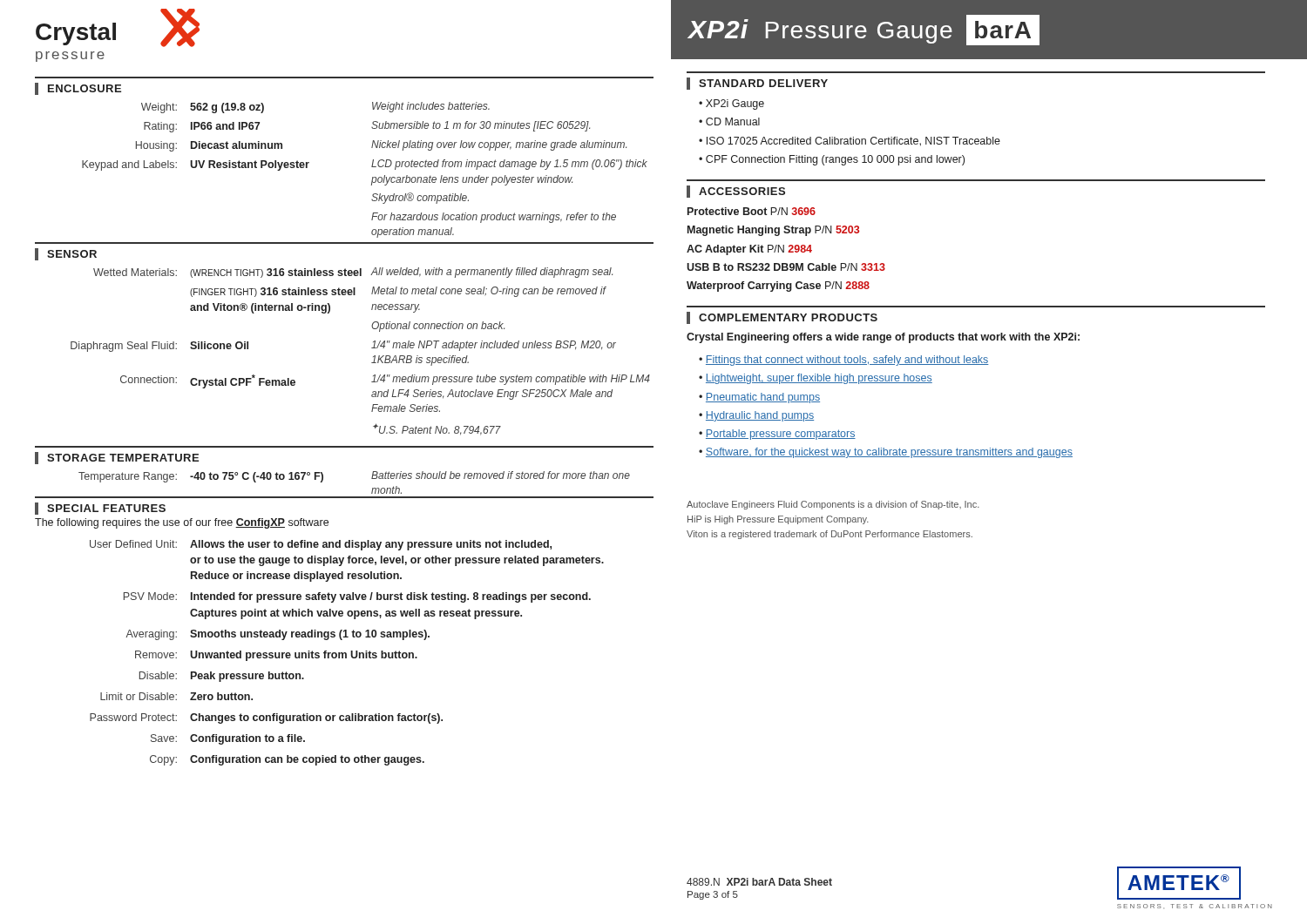Click on the list item with the text "• Pneumatic hand pumps"
Screen dimensions: 924x1307
coord(759,397)
